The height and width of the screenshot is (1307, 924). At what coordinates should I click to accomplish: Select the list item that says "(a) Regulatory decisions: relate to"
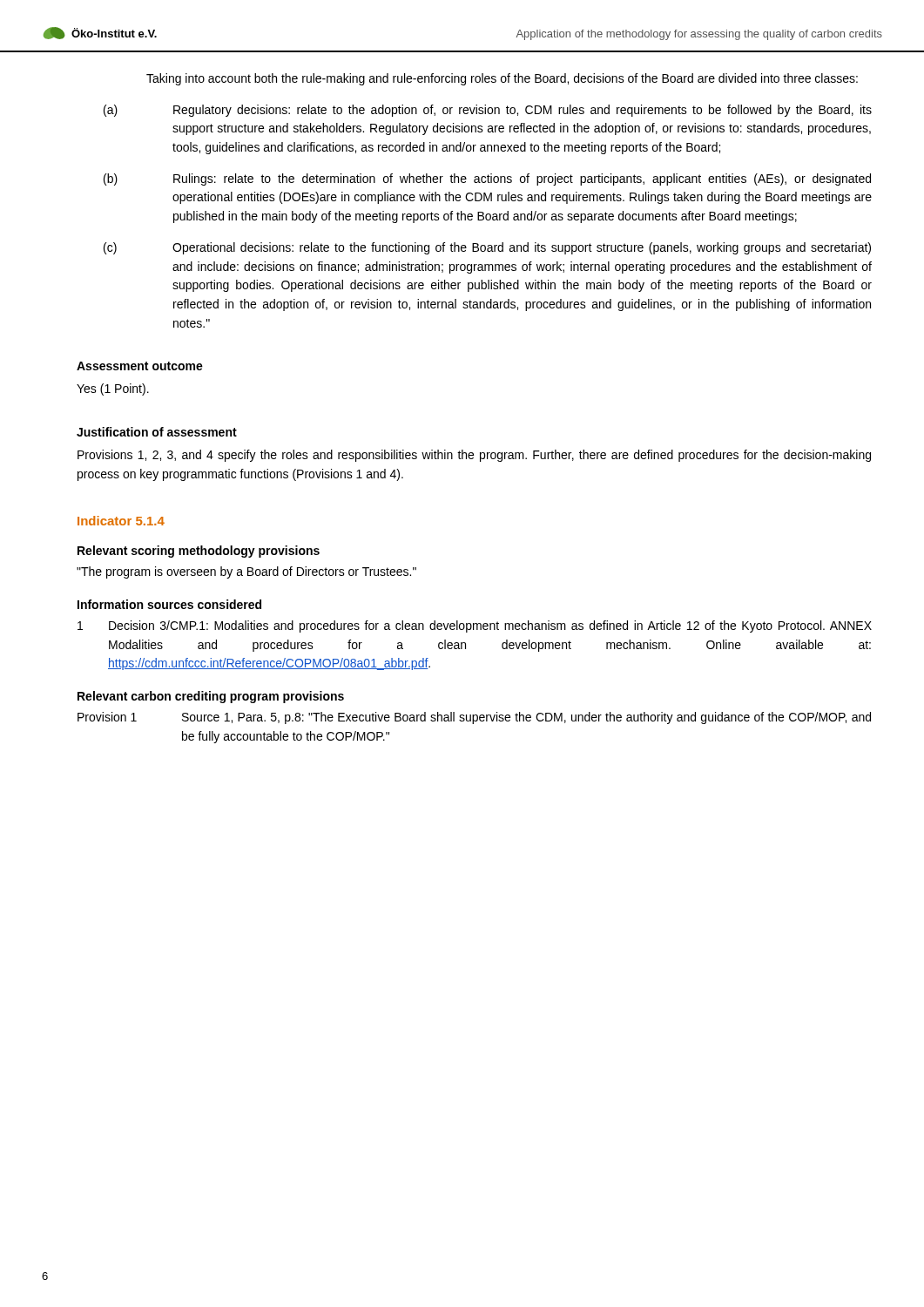click(474, 129)
